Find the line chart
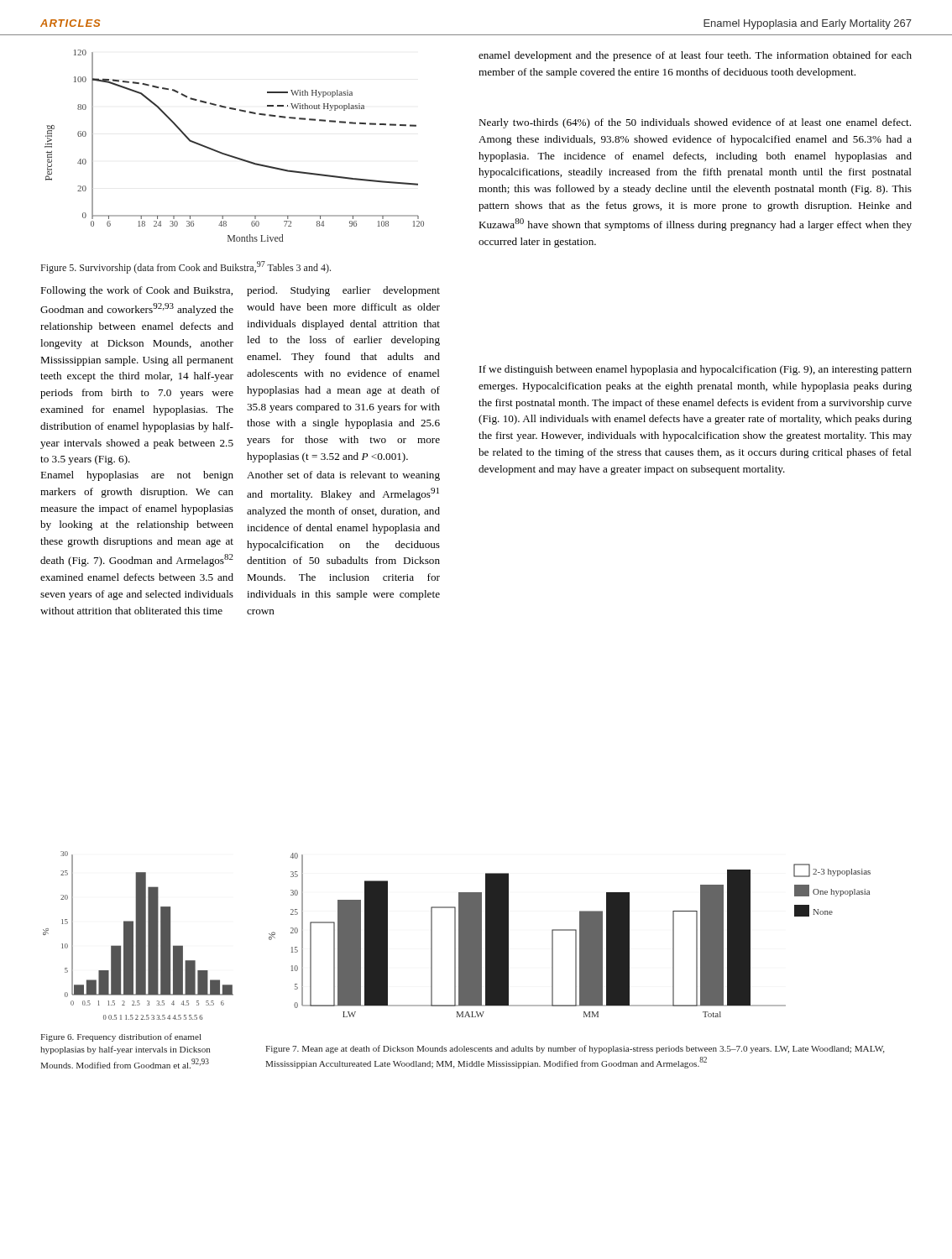The image size is (952, 1259). click(237, 157)
